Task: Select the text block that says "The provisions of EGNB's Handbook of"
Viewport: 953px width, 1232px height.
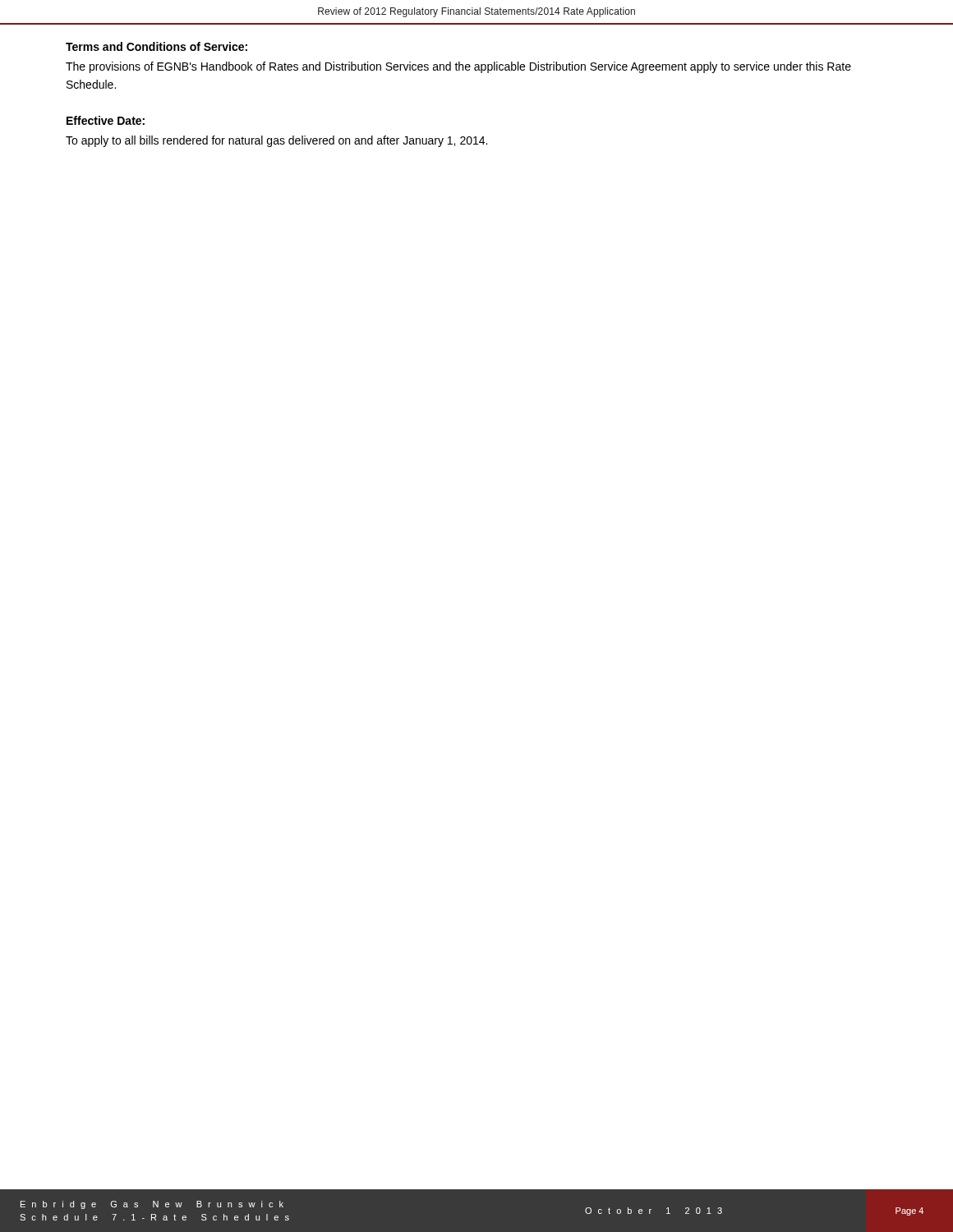Action: (476, 76)
